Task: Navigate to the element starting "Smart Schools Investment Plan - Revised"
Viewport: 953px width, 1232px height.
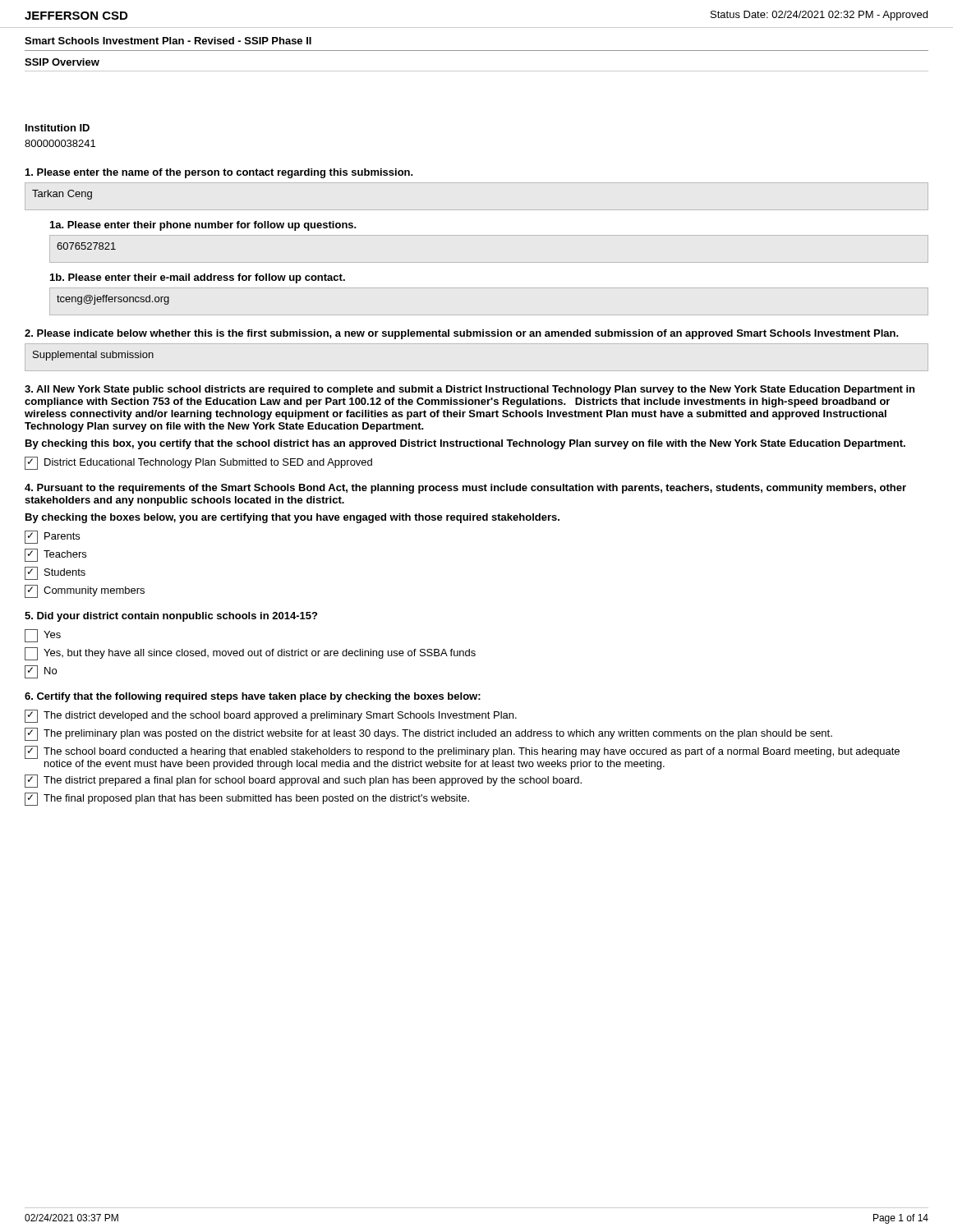Action: (168, 41)
